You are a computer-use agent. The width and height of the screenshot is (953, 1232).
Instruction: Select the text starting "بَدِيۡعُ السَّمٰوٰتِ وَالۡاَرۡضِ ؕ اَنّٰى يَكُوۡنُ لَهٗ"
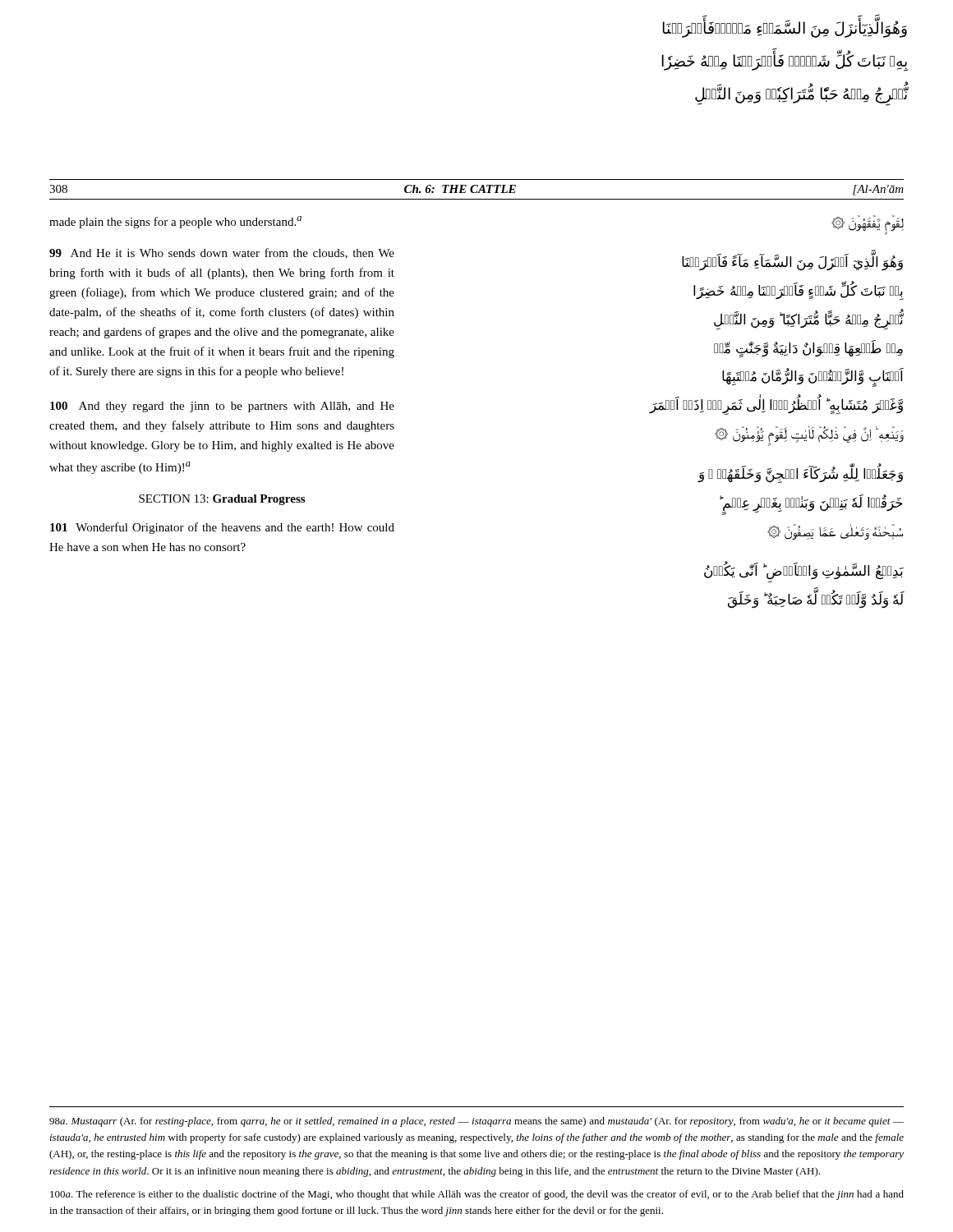point(804,586)
